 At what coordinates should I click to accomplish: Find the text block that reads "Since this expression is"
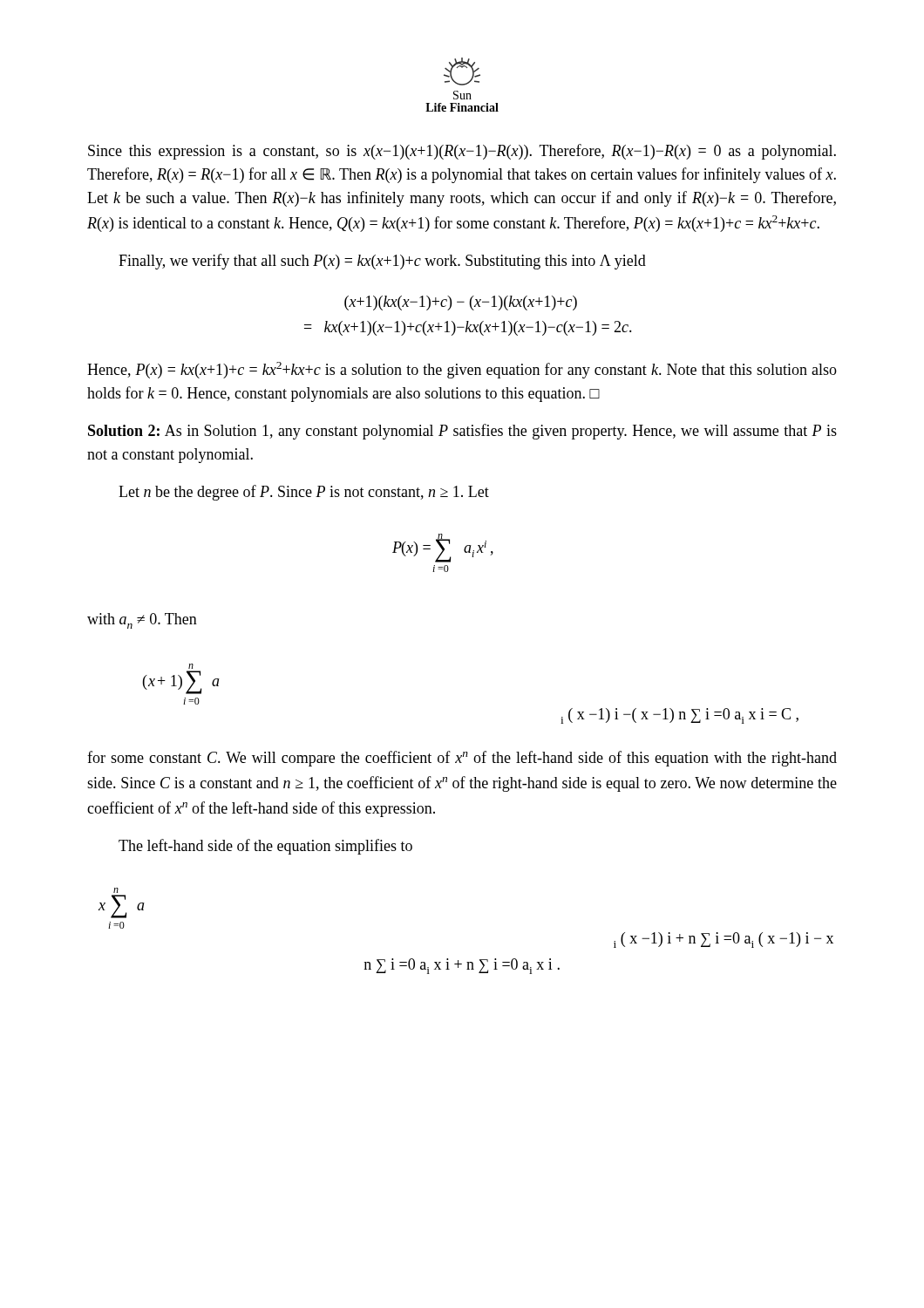click(462, 187)
